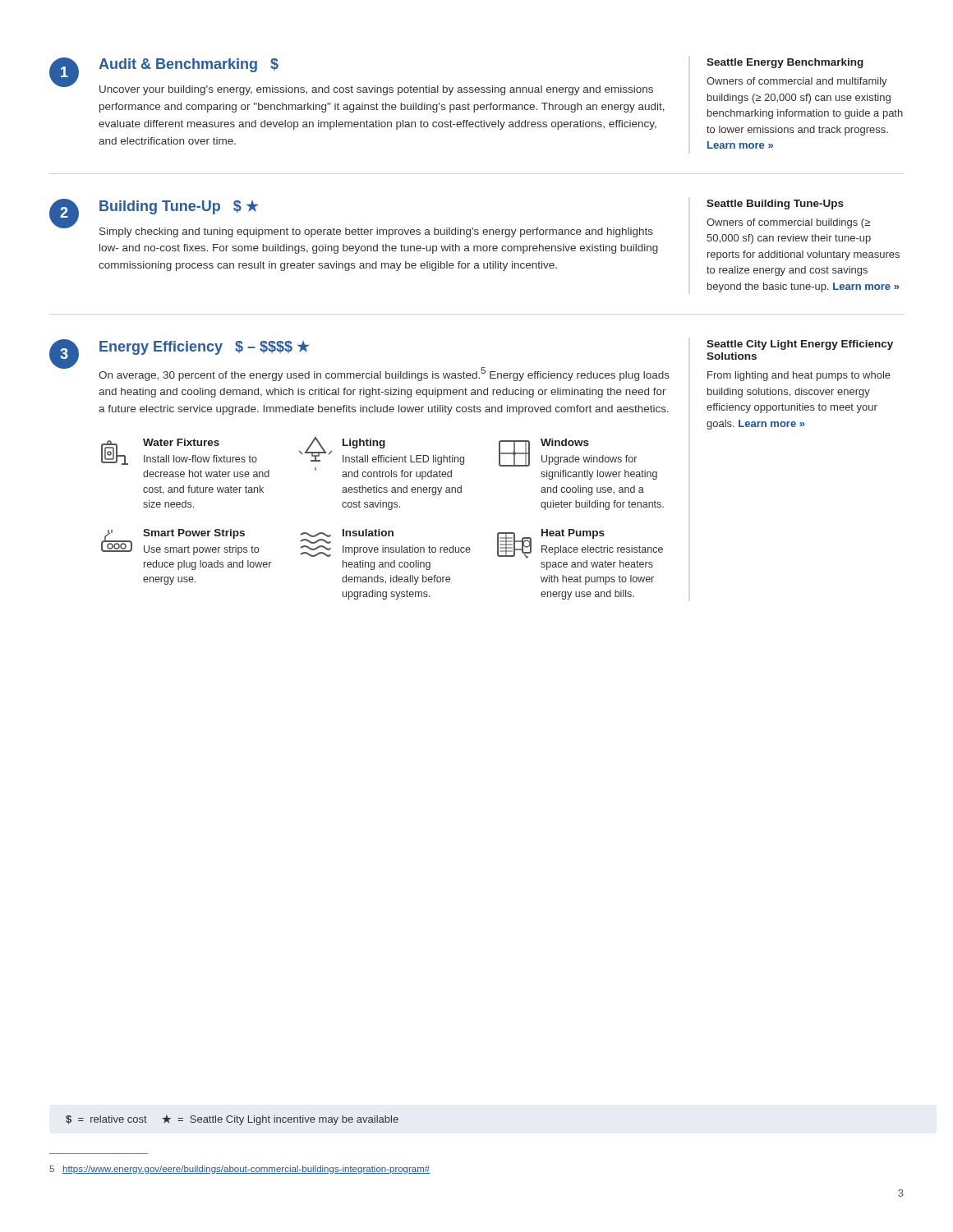Click on the list item with the text "Water Fixtures Install"

pos(186,474)
